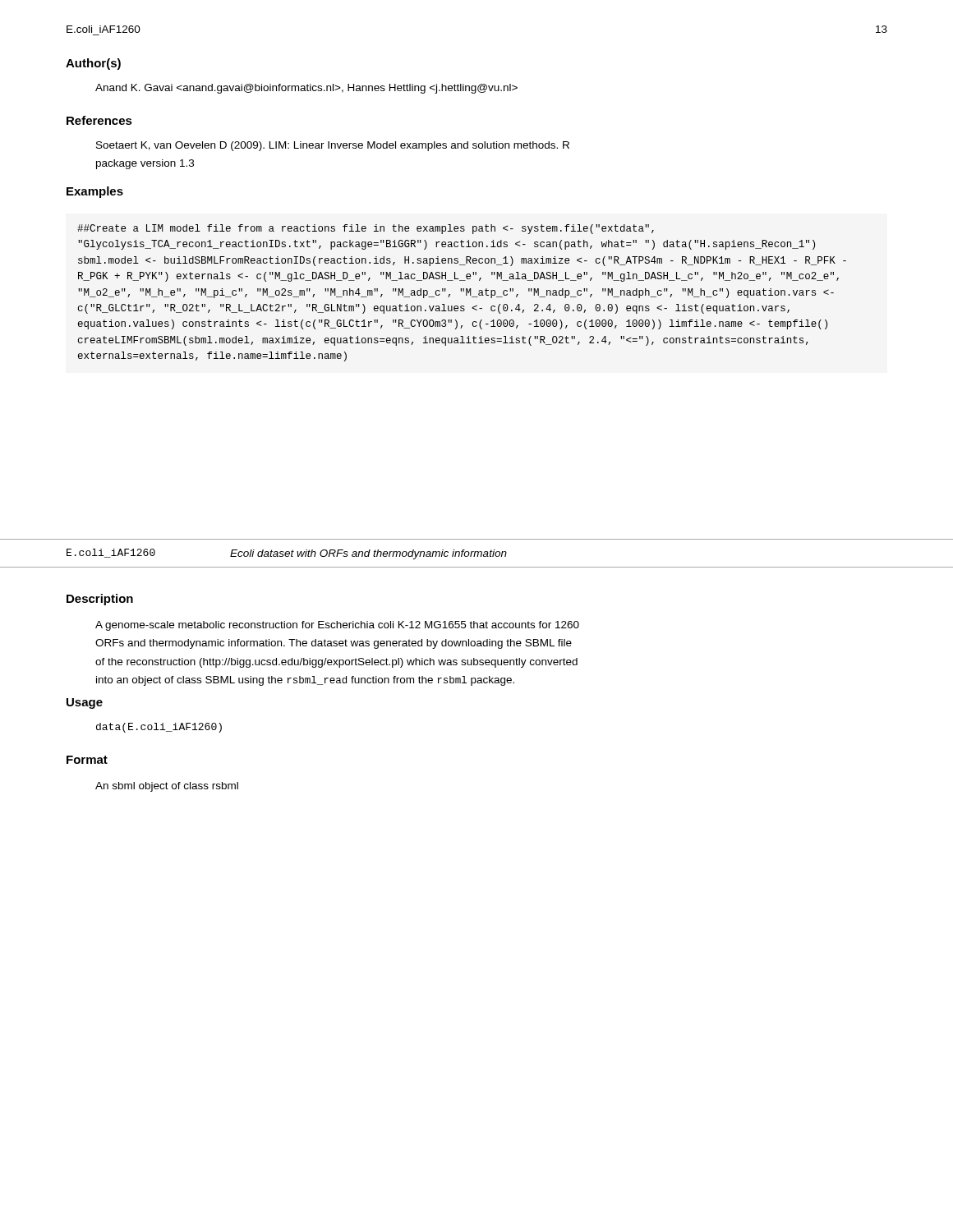Locate the text starting "E.coli_iAF1260 Ecoli dataset with ORFs and"
The width and height of the screenshot is (953, 1232).
tap(476, 553)
